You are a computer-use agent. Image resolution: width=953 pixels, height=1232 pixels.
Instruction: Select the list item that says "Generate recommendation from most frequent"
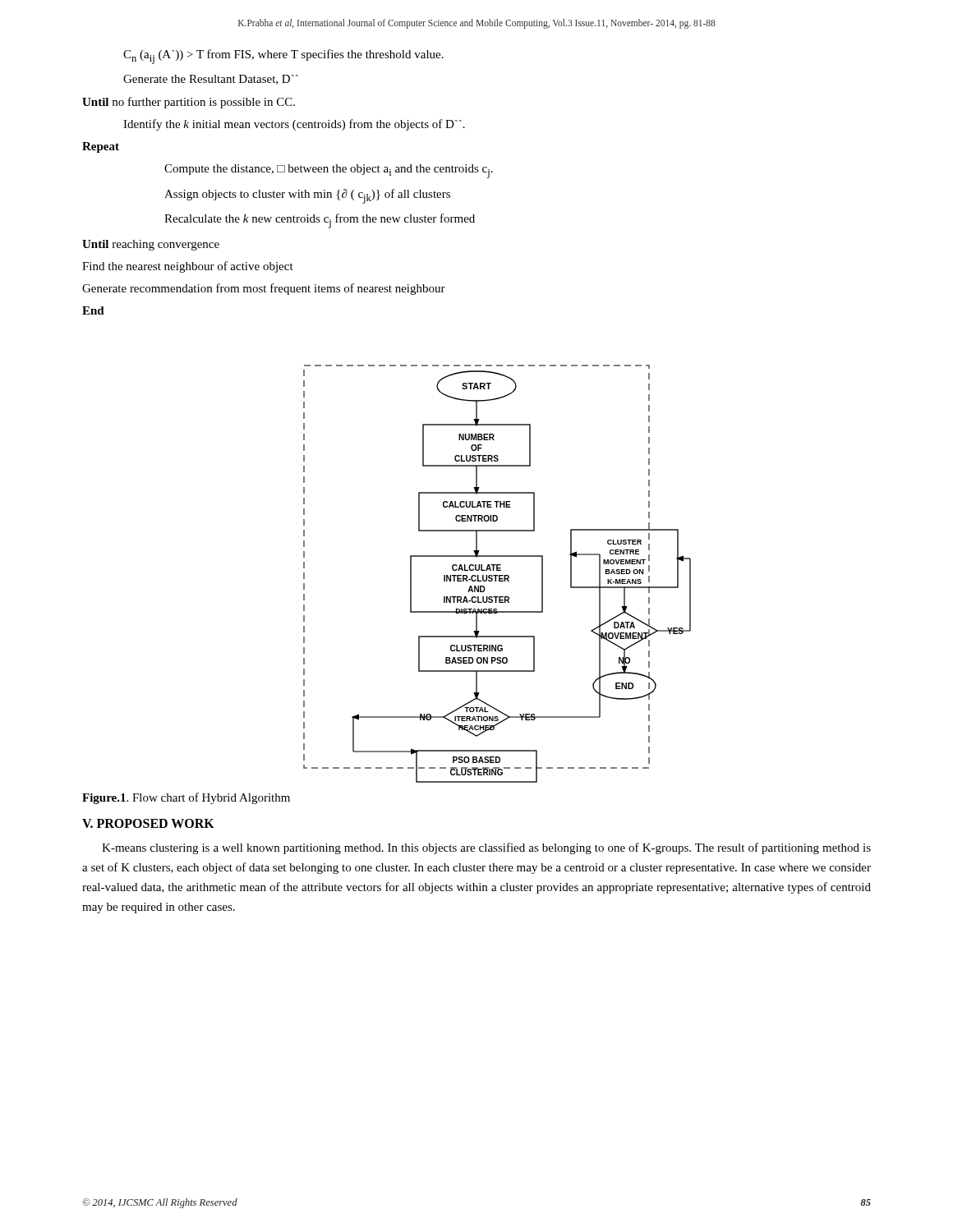(264, 288)
